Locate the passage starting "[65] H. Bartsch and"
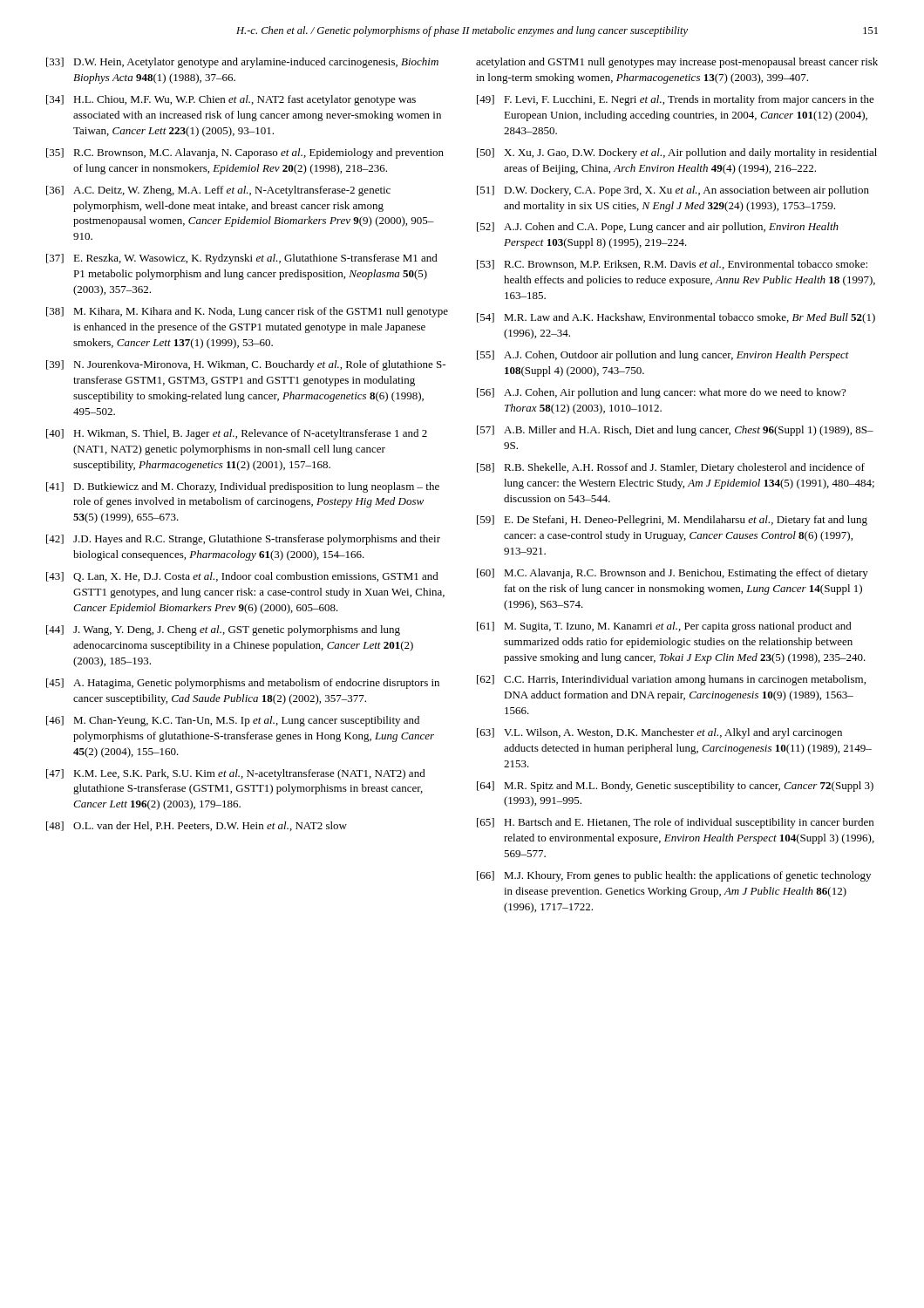Image resolution: width=924 pixels, height=1308 pixels. coord(677,838)
